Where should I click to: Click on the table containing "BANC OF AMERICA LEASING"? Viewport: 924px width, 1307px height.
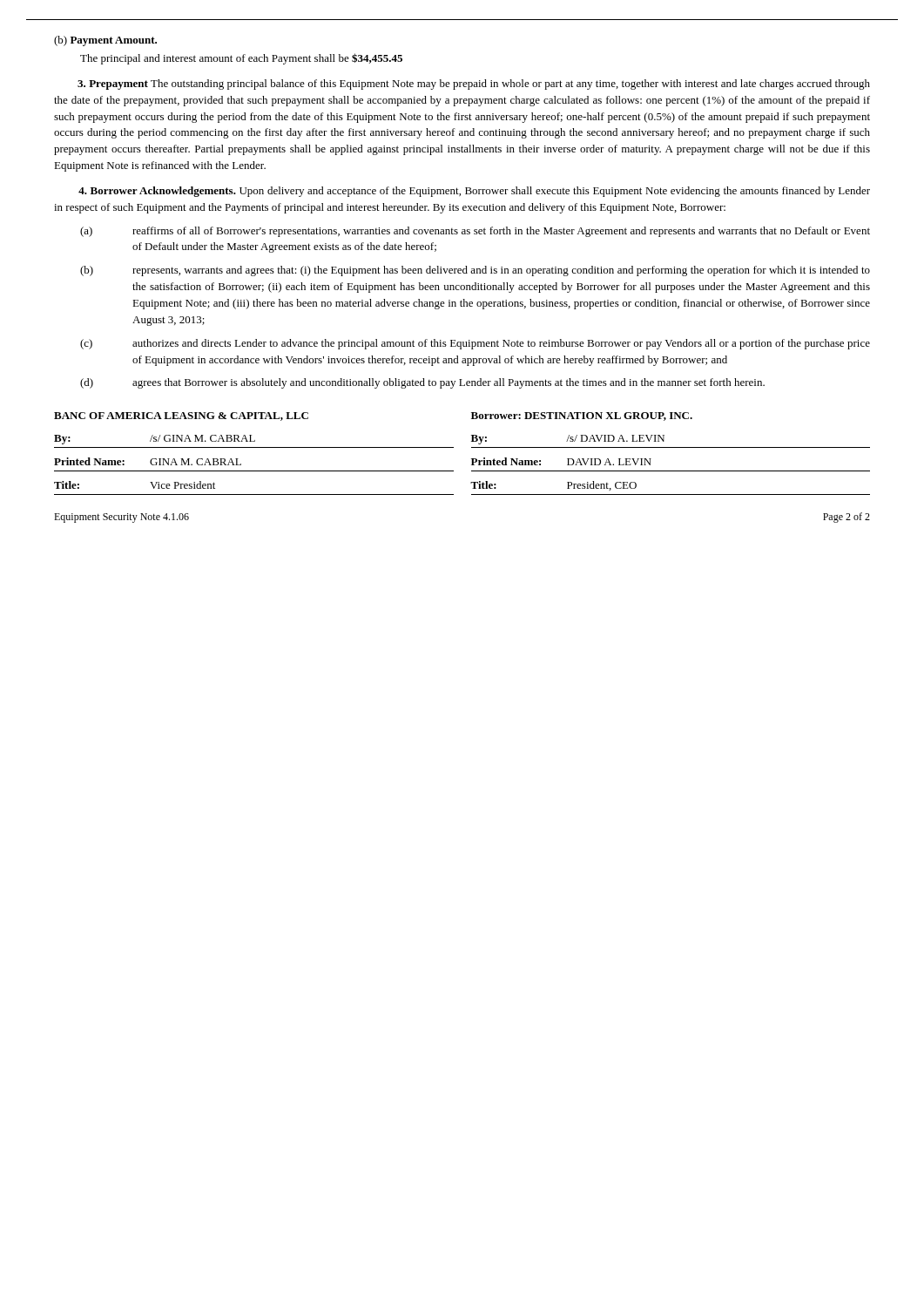[x=462, y=455]
